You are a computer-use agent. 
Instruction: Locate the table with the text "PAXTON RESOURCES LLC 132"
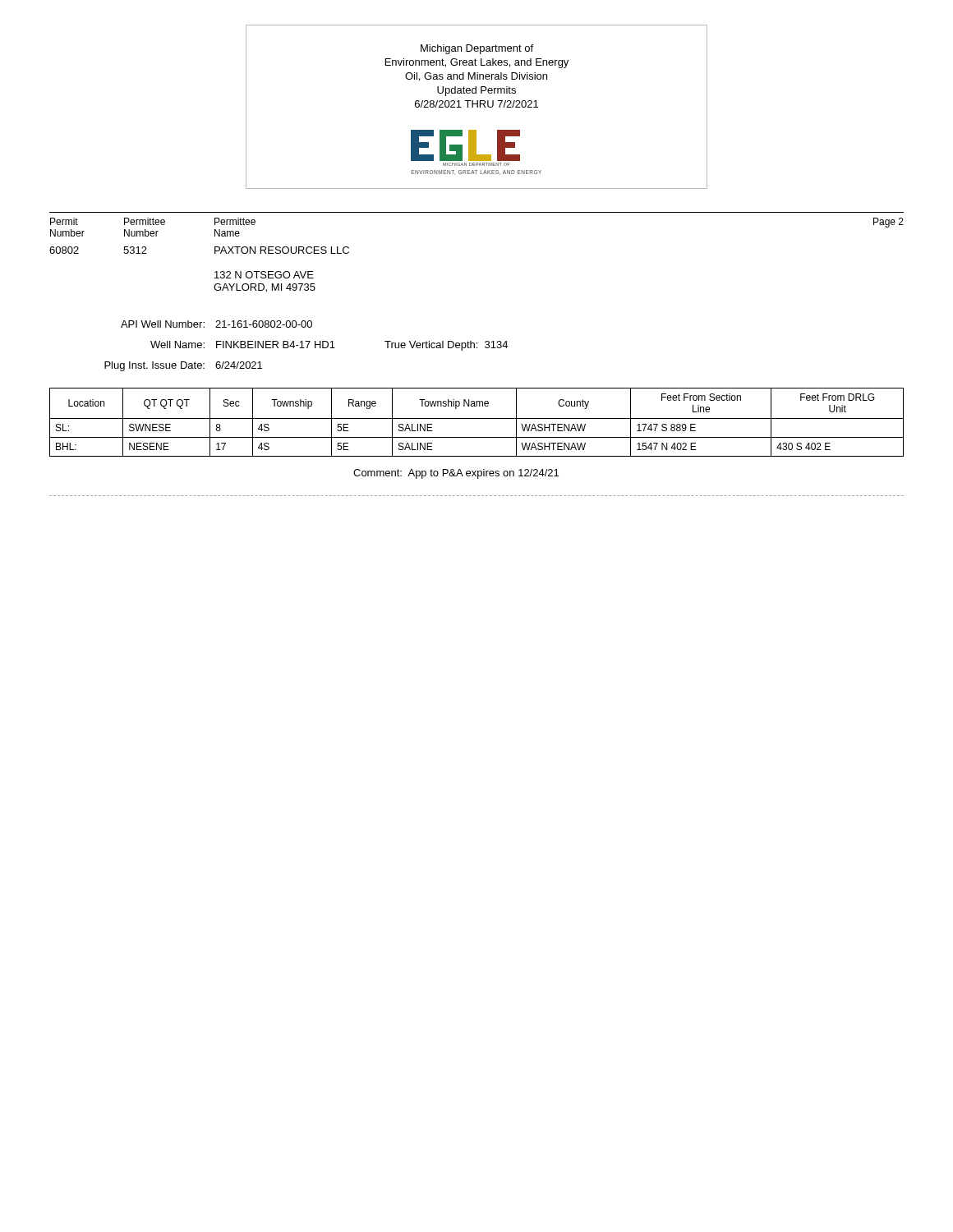pos(476,267)
